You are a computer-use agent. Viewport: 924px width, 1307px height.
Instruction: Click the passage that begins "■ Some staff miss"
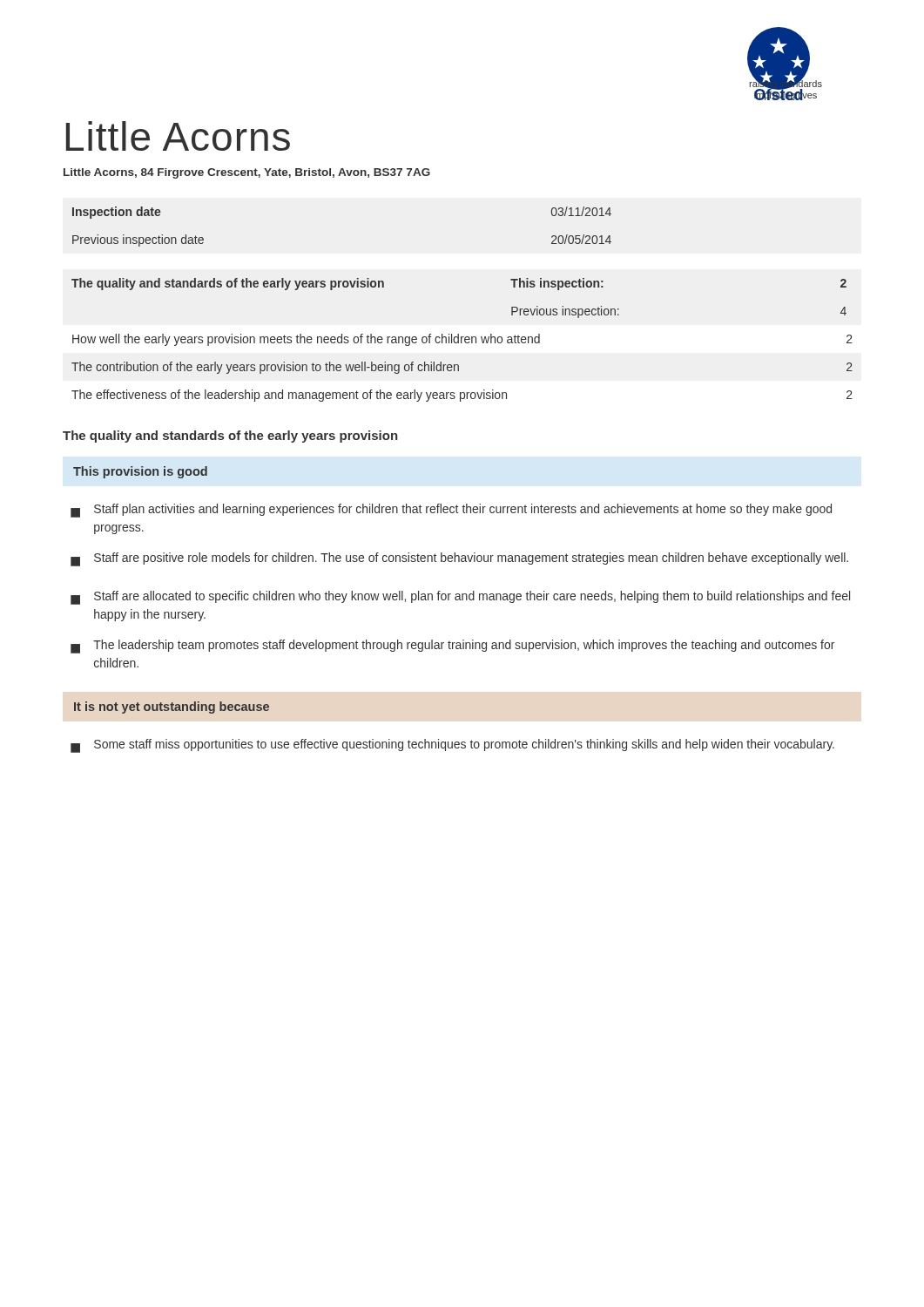[452, 749]
